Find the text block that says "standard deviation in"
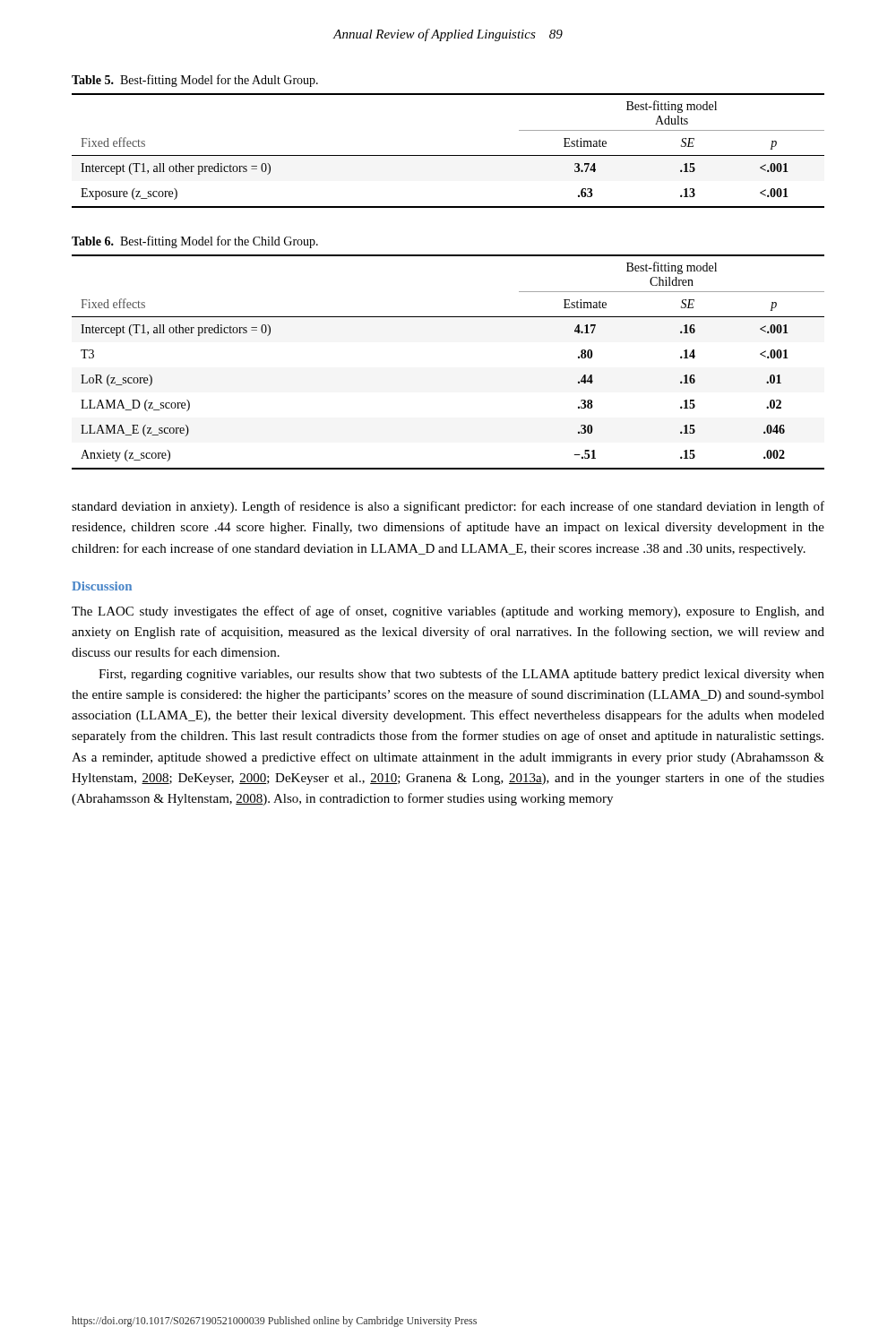This screenshot has height=1344, width=896. pos(448,527)
